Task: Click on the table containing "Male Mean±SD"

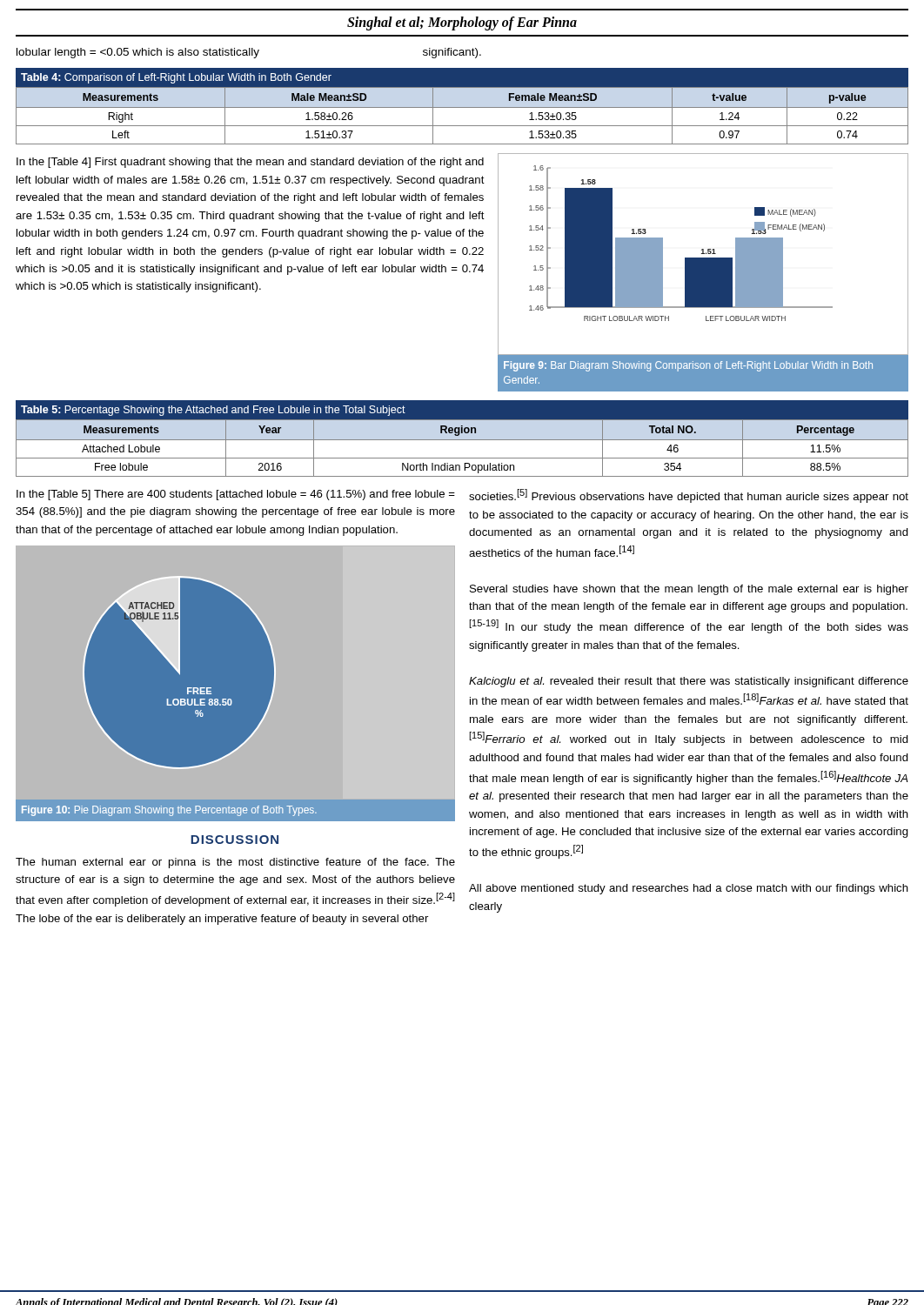Action: pos(462,106)
